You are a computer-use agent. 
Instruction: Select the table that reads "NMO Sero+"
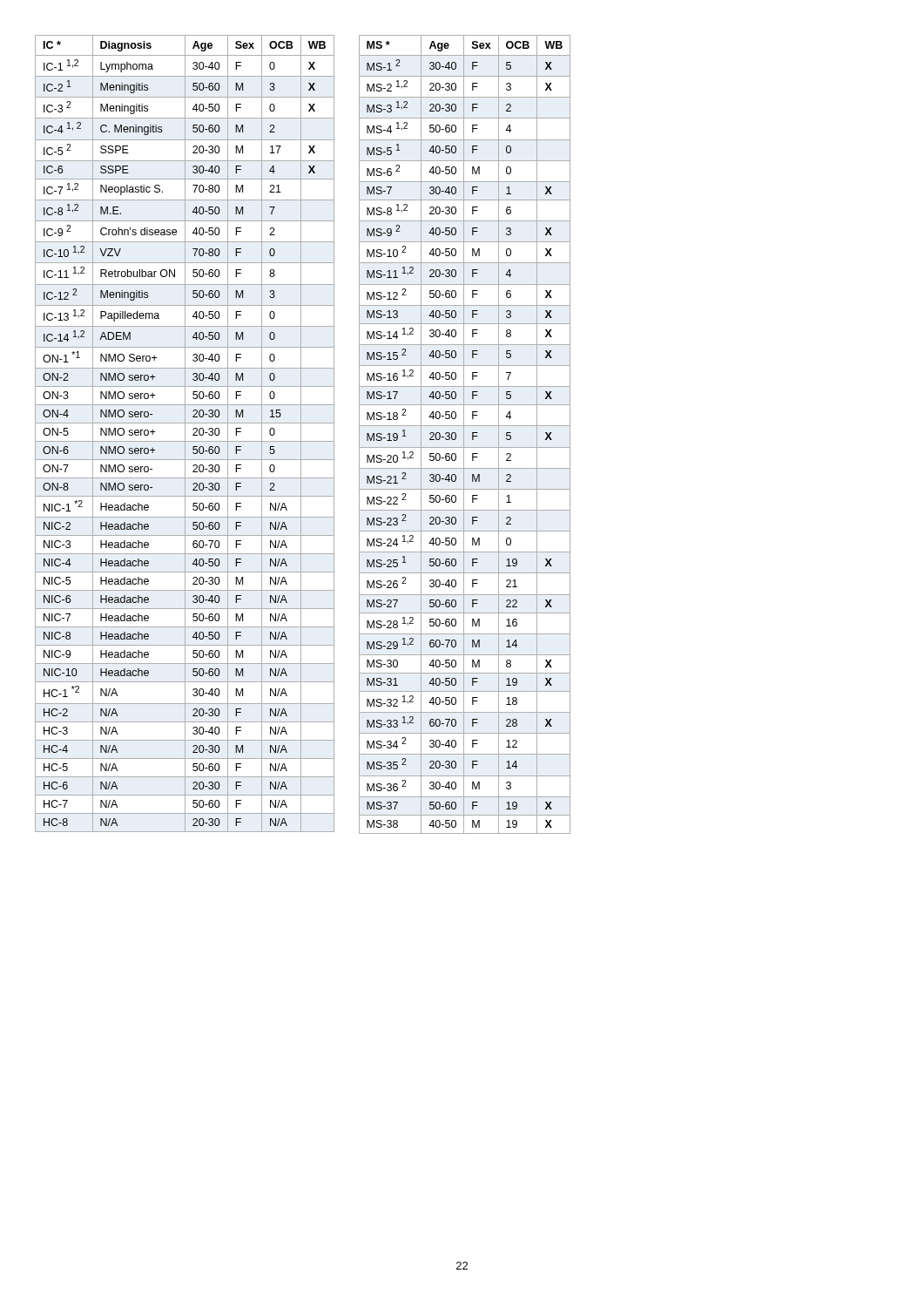coord(184,434)
